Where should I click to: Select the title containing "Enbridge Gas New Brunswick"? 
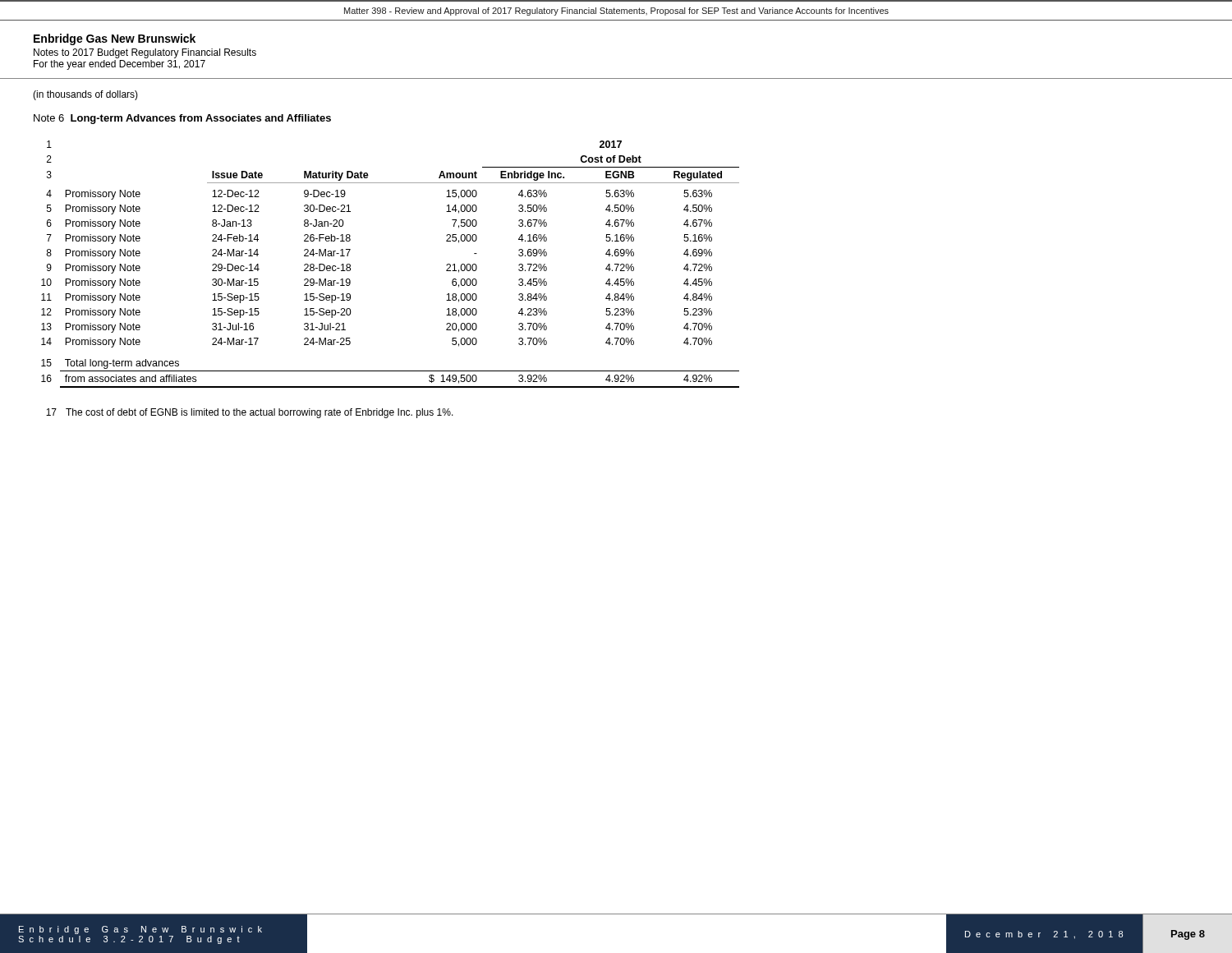pos(115,39)
